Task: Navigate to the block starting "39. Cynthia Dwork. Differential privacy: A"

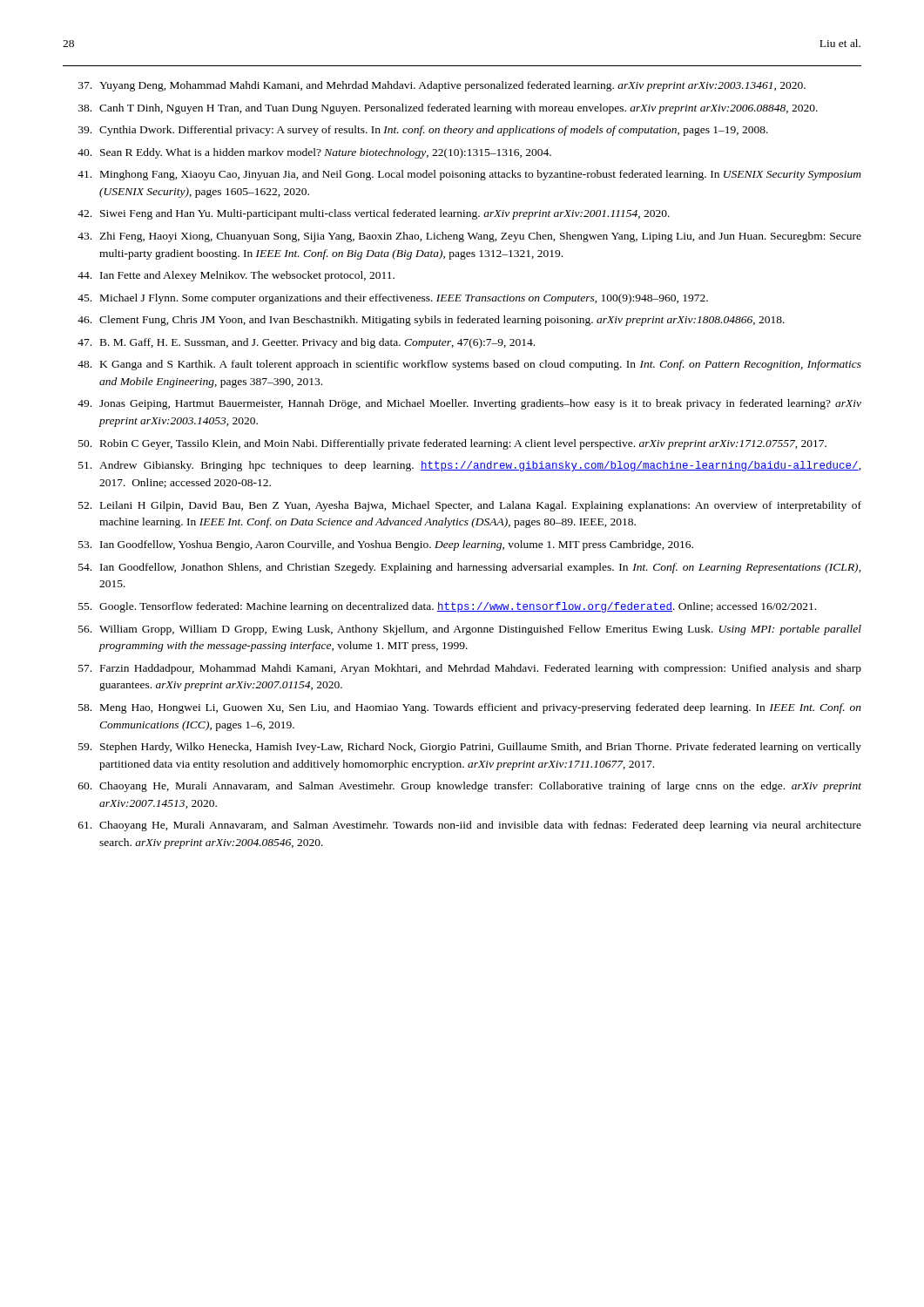Action: pos(462,130)
